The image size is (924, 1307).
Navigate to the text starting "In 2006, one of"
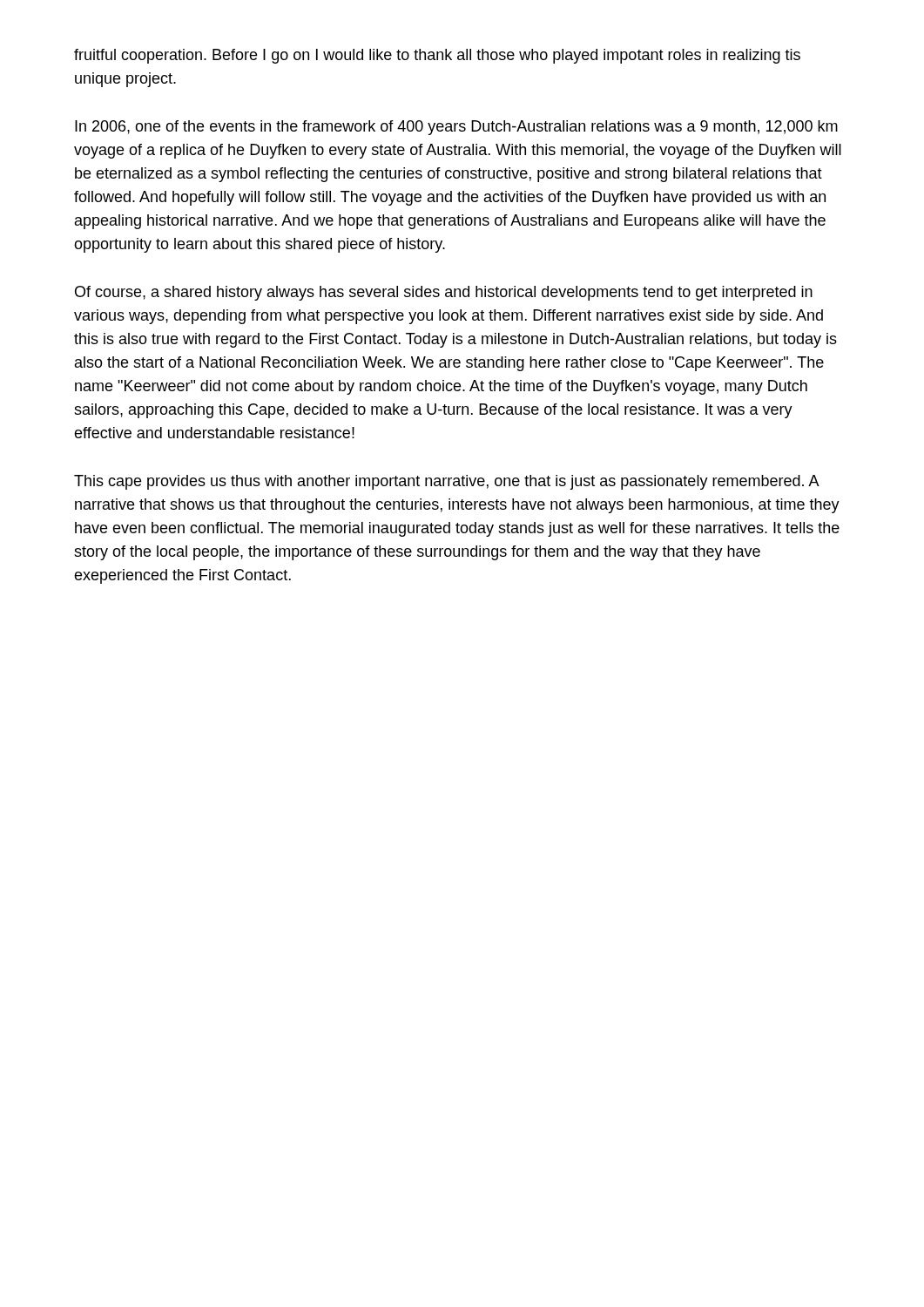click(x=458, y=185)
